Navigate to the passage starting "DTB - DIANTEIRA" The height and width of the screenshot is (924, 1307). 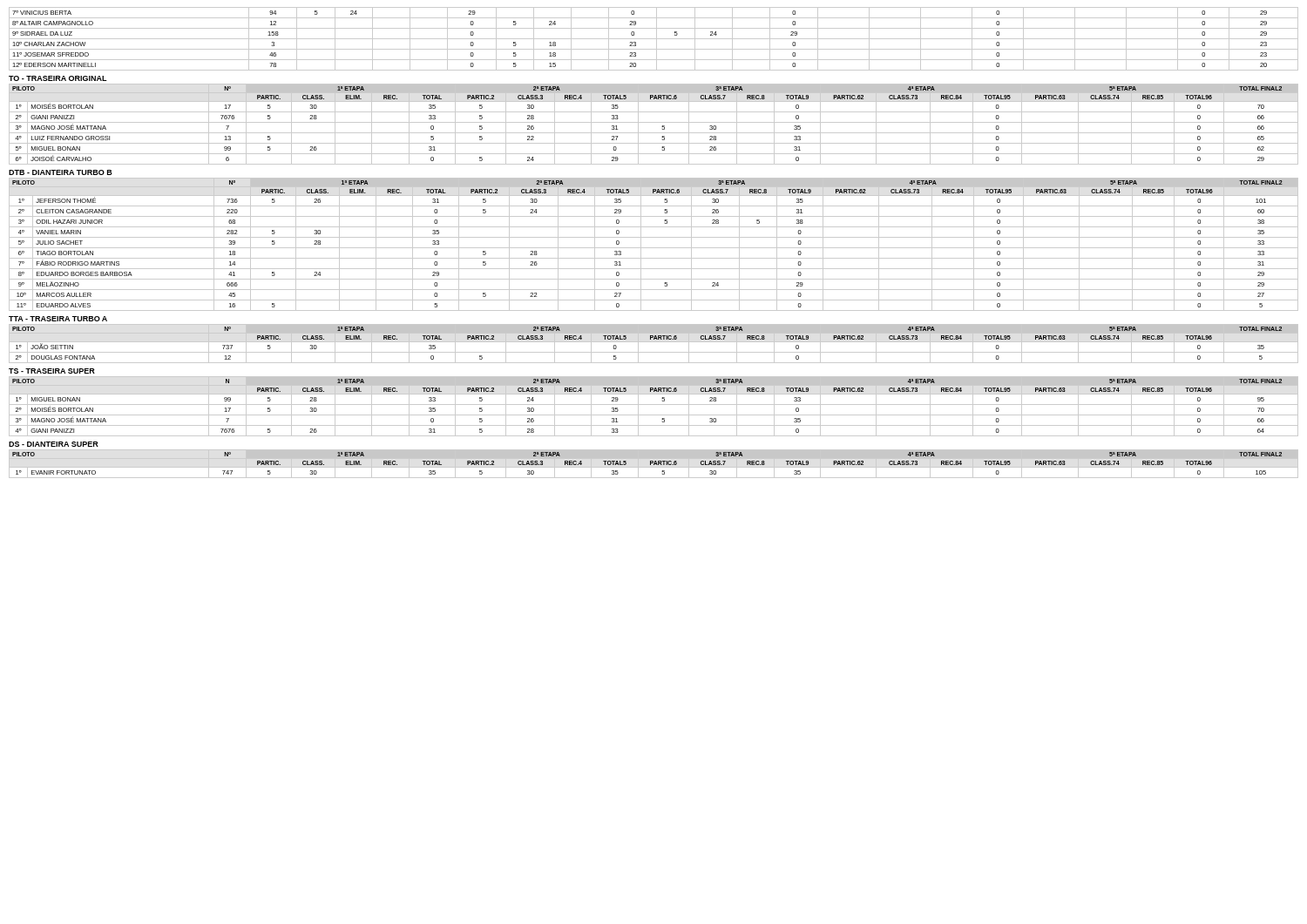coord(60,172)
